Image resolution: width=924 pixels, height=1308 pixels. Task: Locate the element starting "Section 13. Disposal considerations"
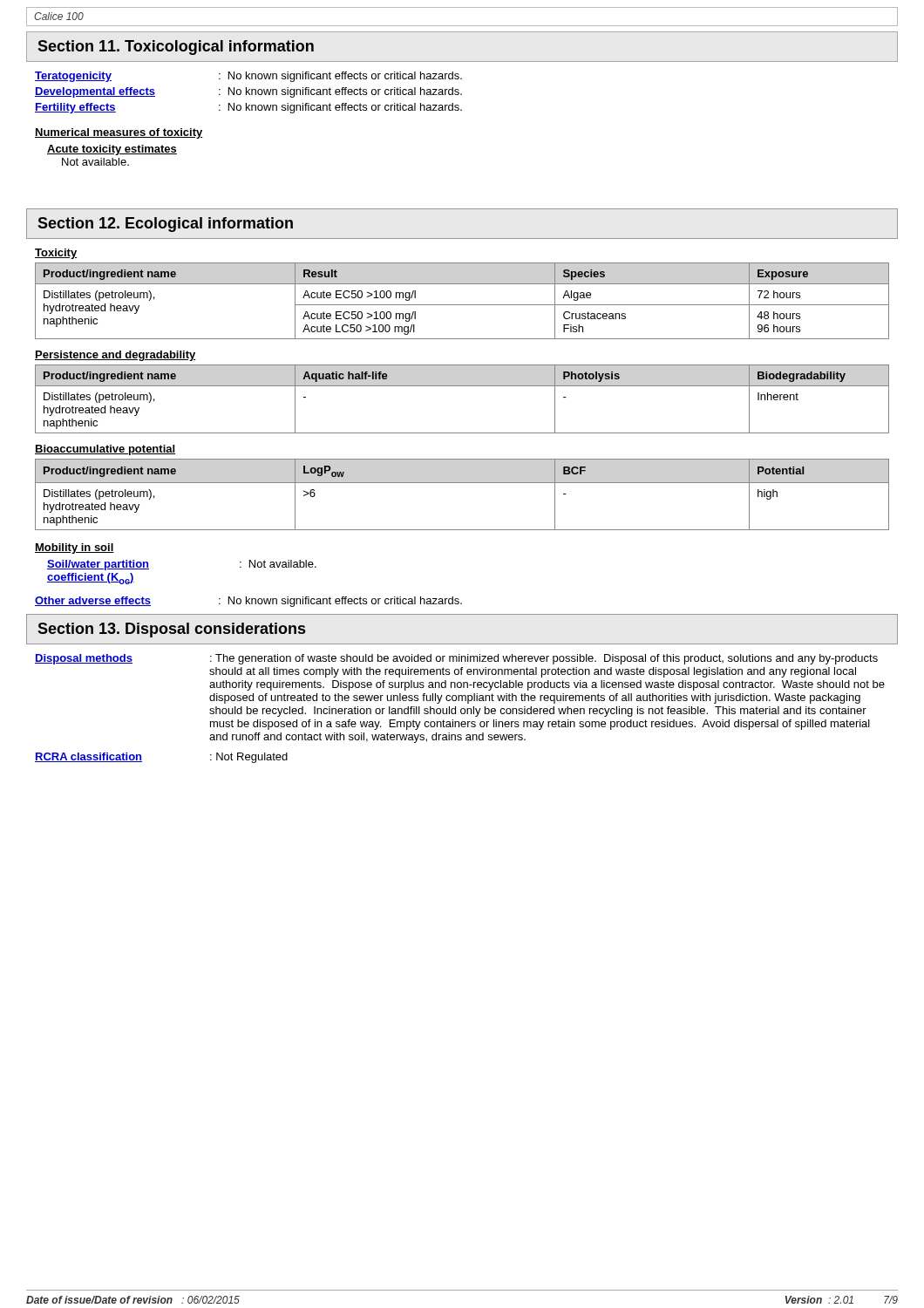pos(171,630)
